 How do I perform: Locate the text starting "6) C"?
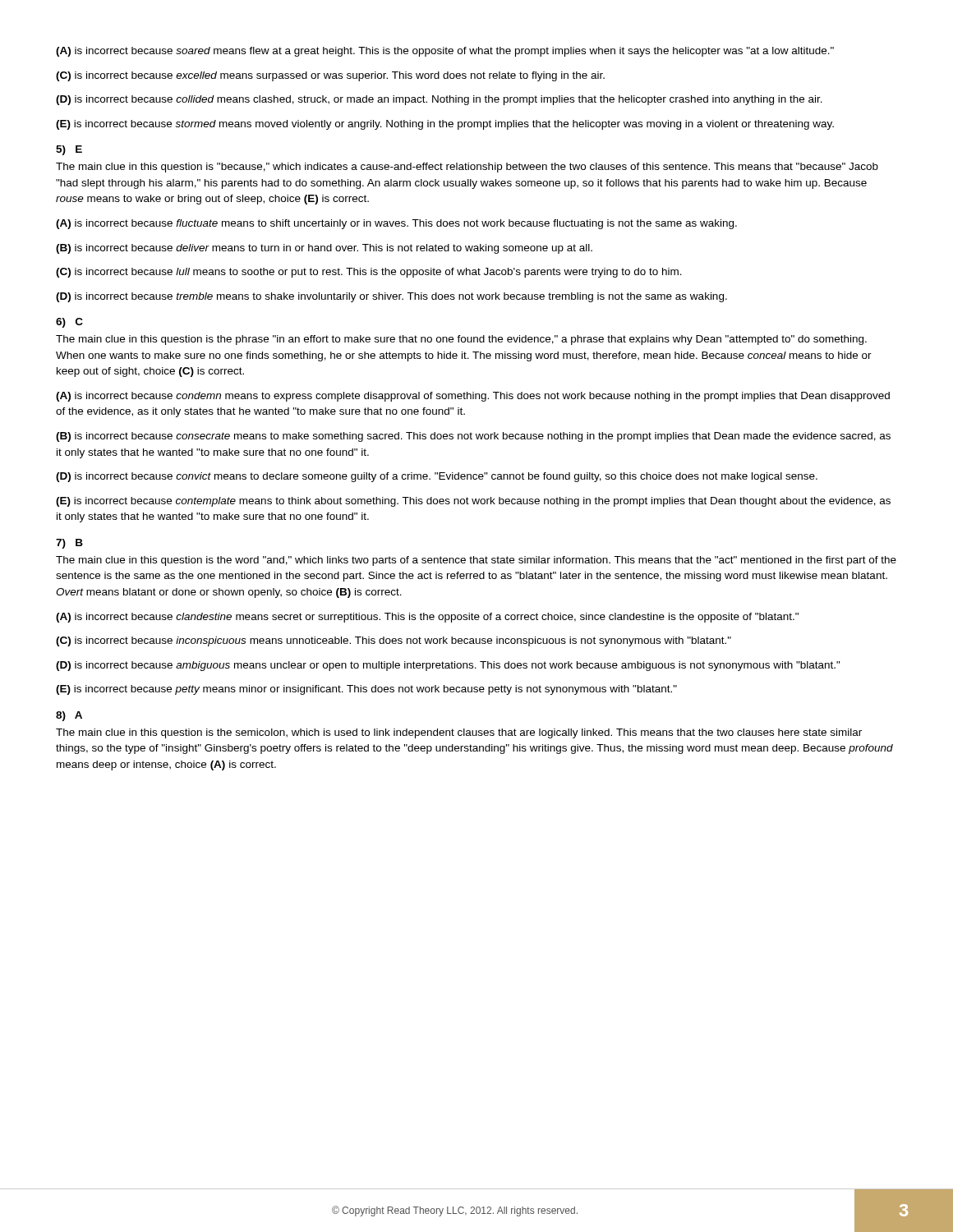69,322
